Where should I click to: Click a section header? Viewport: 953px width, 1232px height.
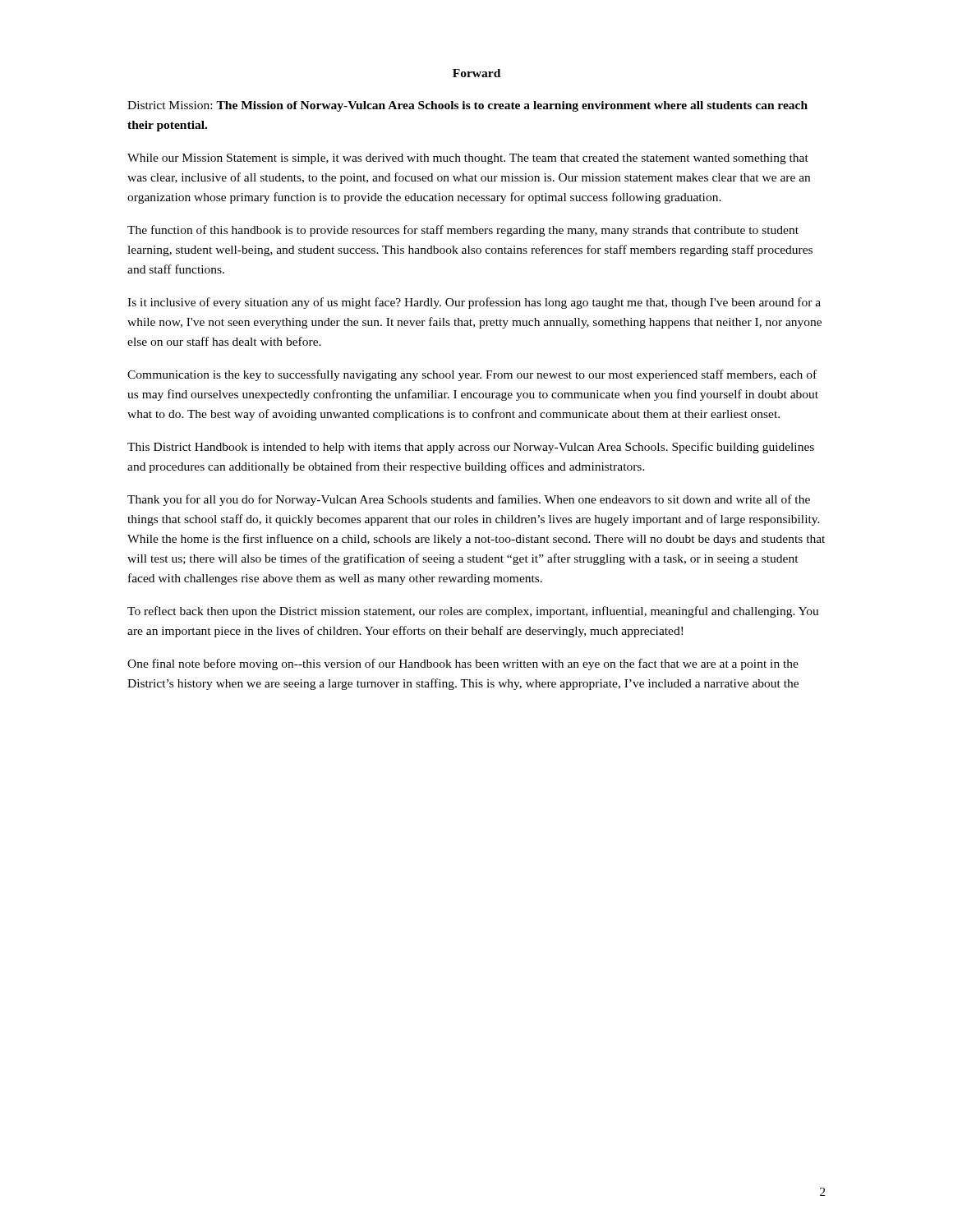(x=476, y=73)
